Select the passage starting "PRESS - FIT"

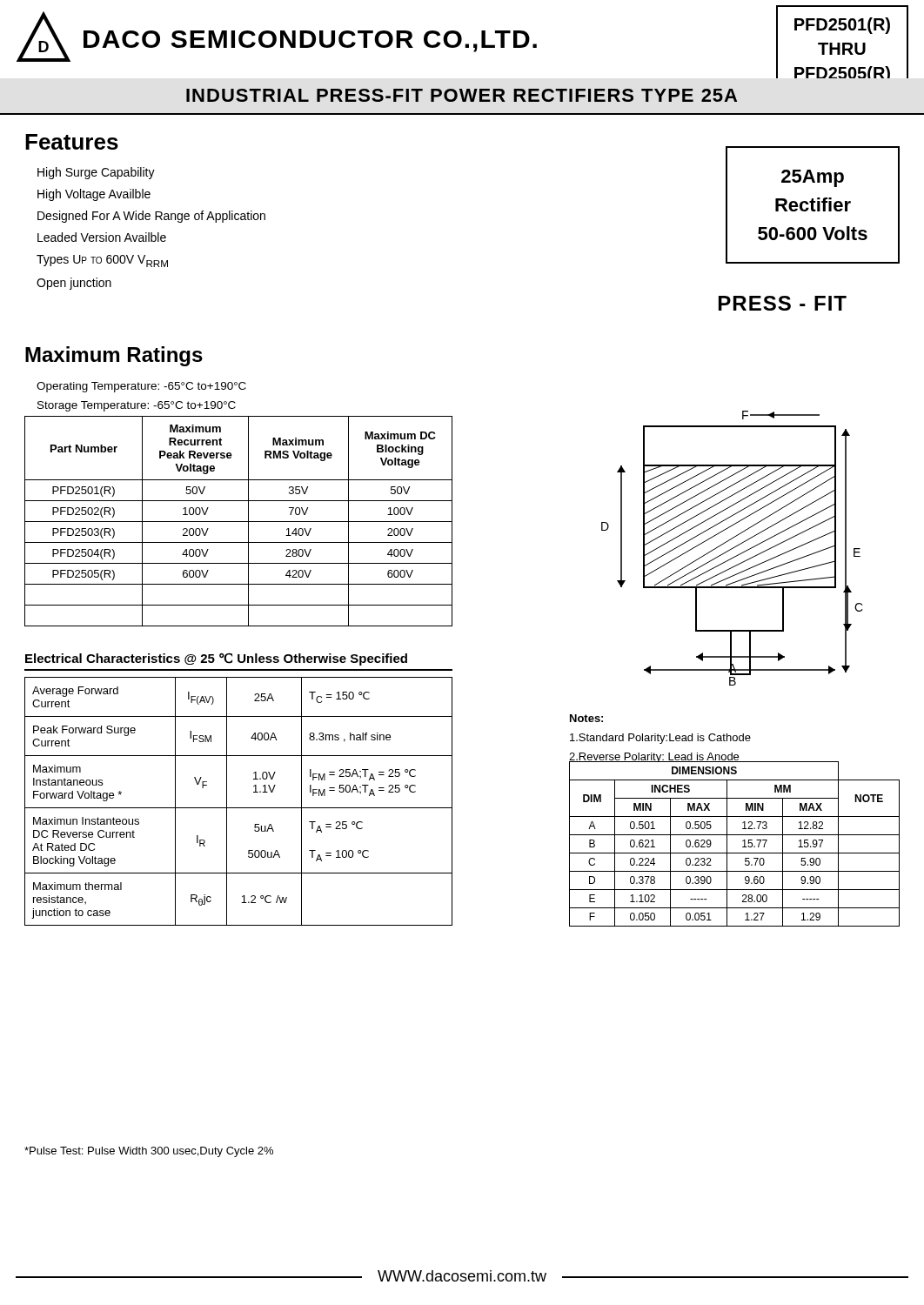tap(782, 303)
